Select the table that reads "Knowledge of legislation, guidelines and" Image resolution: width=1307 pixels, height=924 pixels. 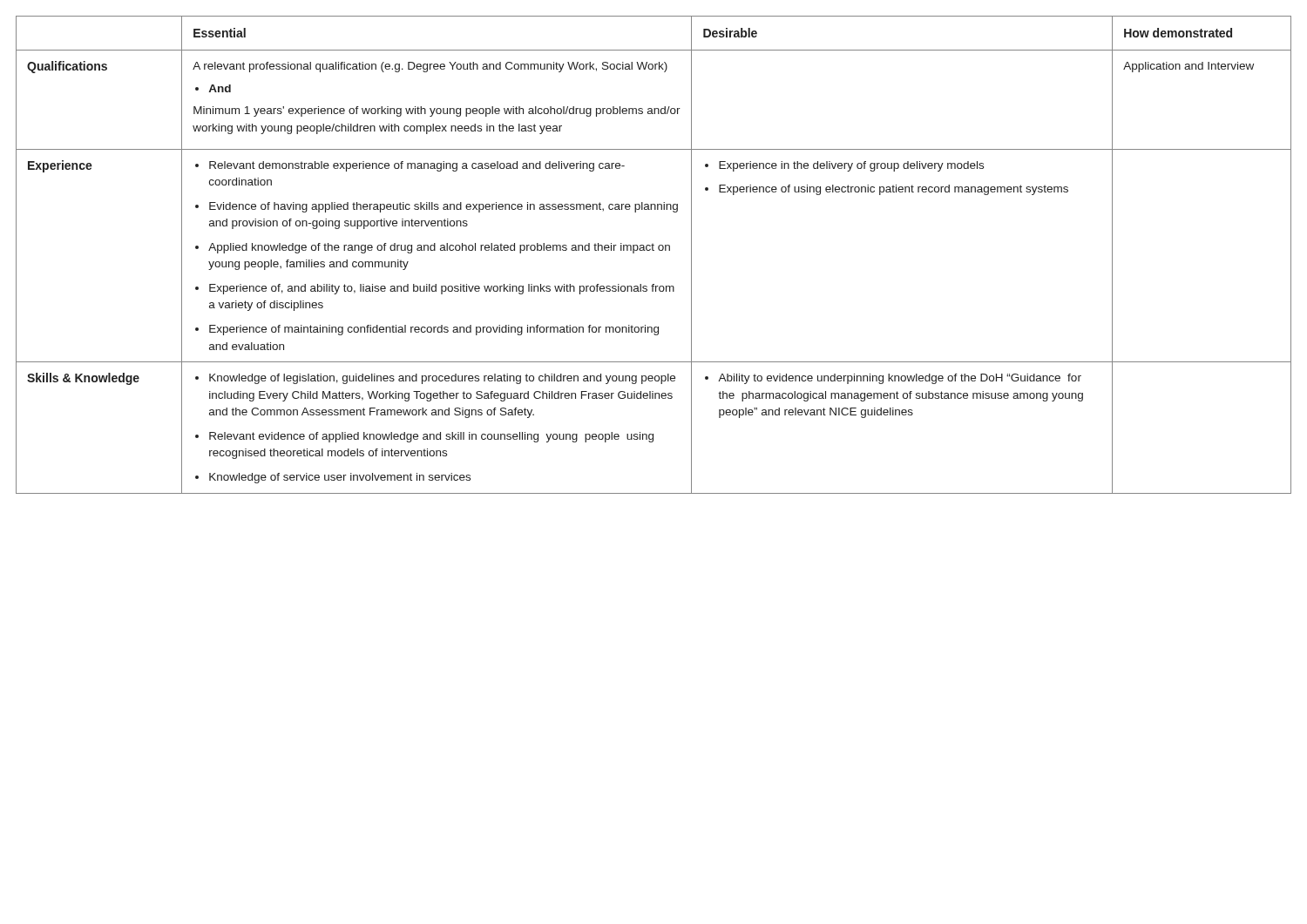point(654,255)
